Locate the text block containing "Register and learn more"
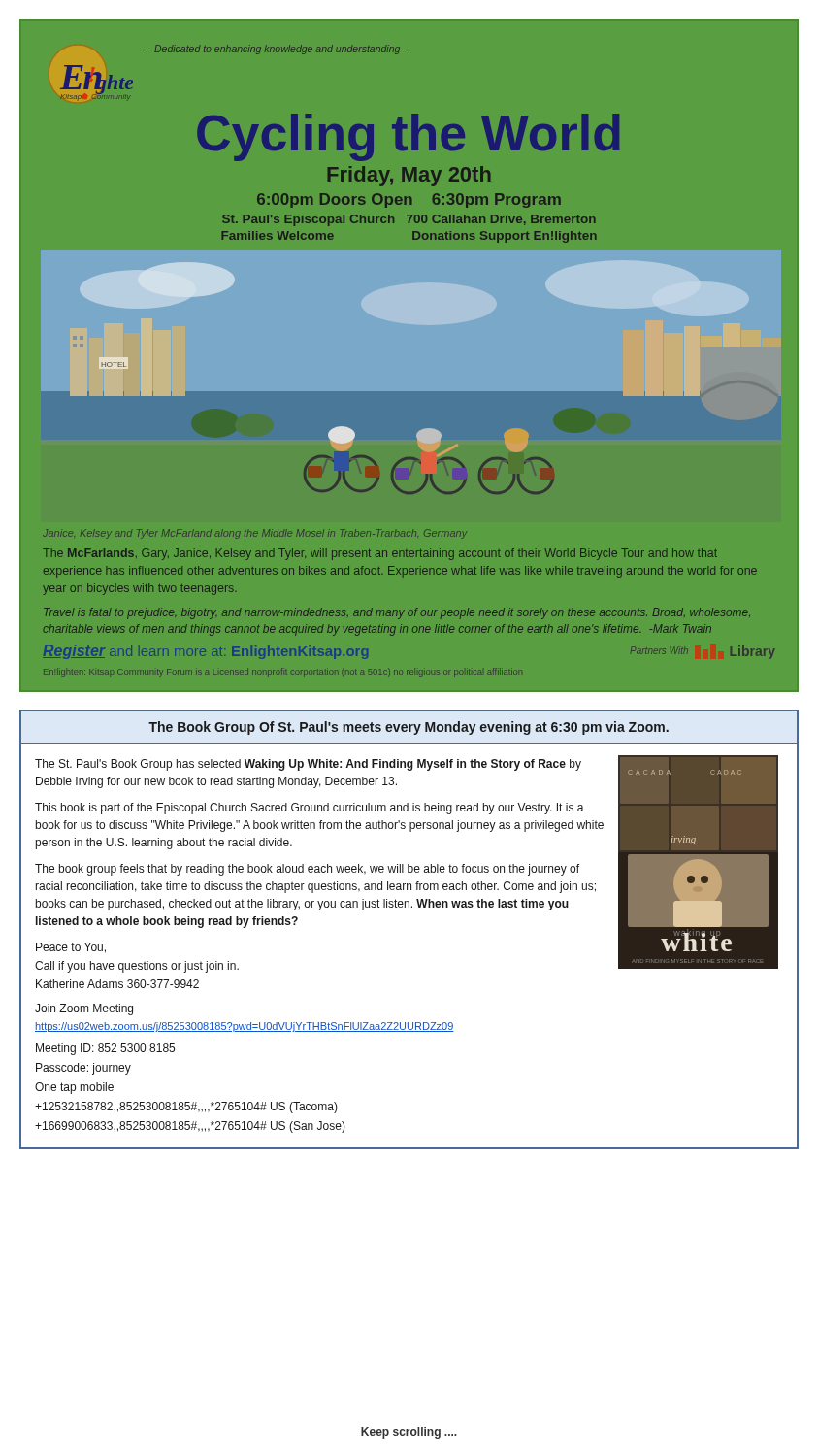This screenshot has height=1456, width=818. 206,651
